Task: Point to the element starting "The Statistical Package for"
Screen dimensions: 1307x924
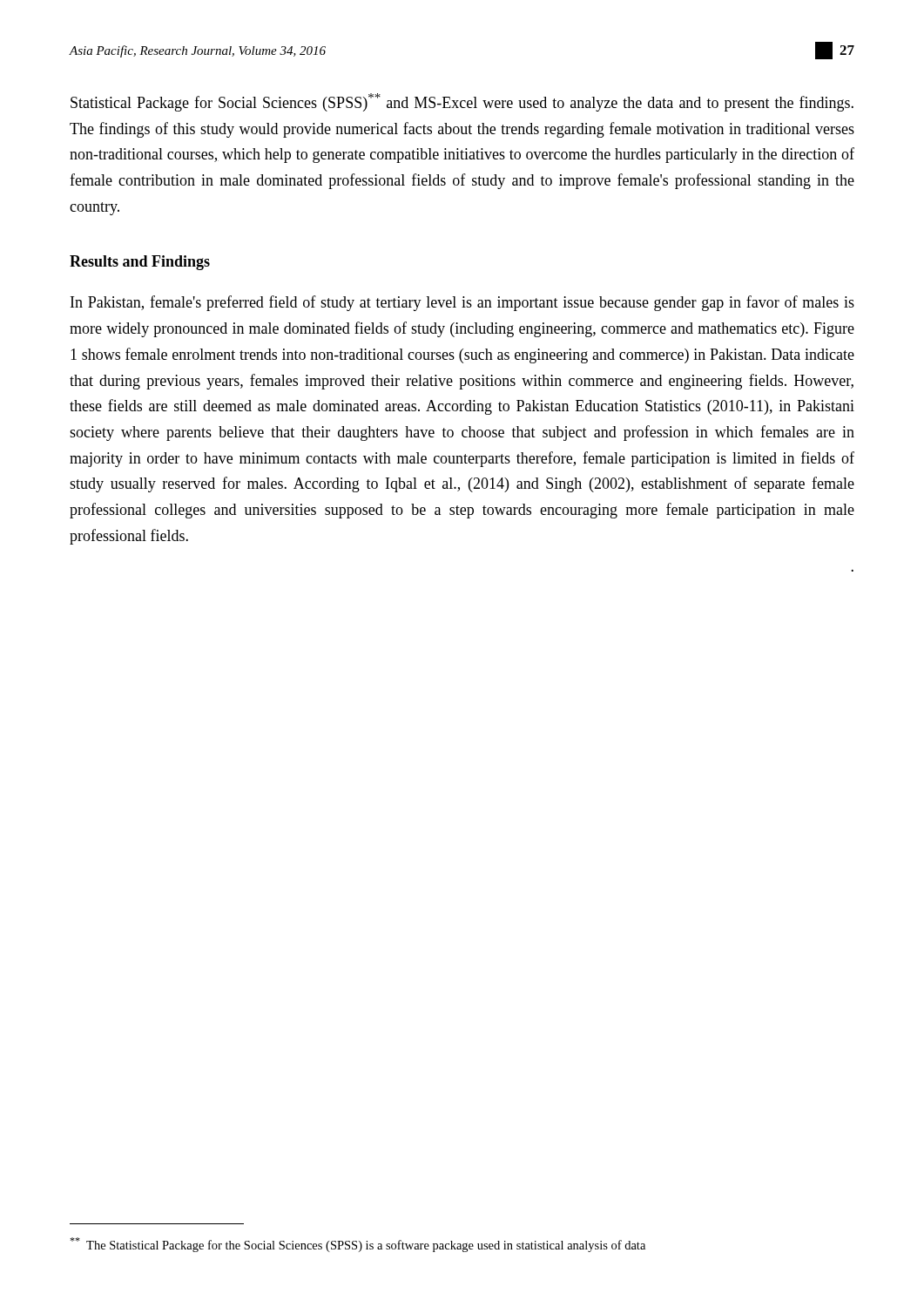Action: [x=358, y=1243]
